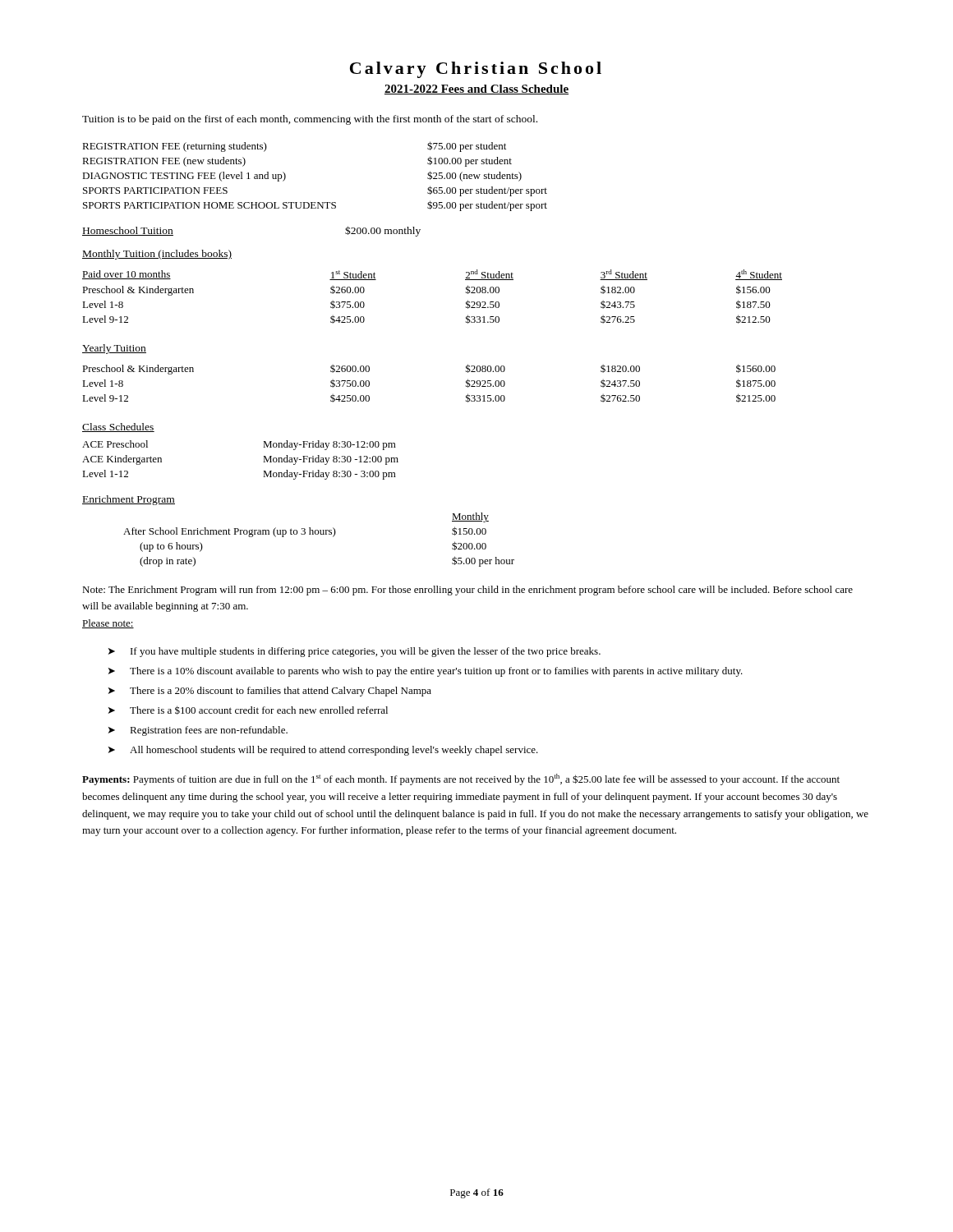Find the table that mentions "Level 1-12"
The width and height of the screenshot is (953, 1232).
pos(476,459)
